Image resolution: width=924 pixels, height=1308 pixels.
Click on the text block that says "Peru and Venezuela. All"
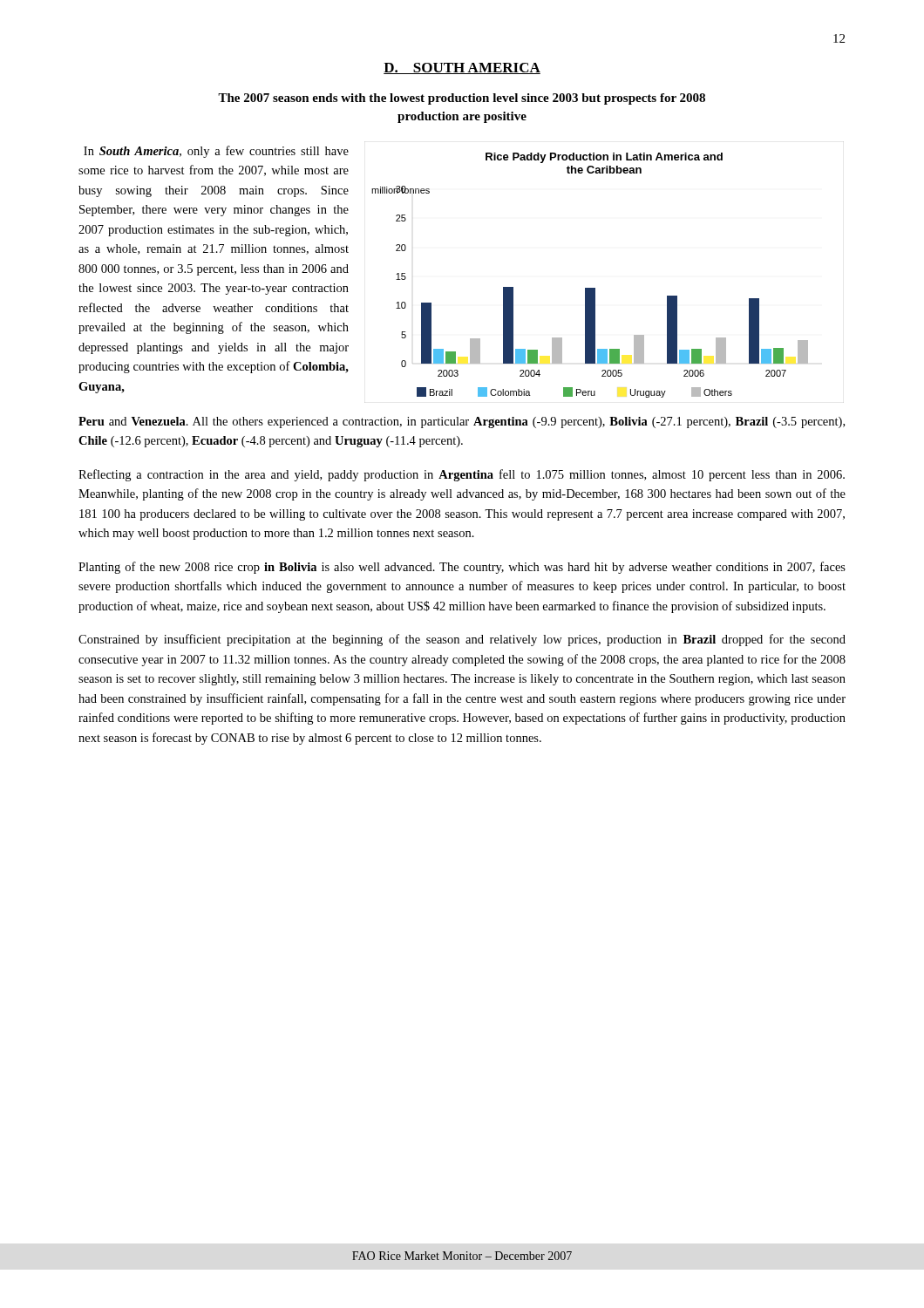pos(462,431)
